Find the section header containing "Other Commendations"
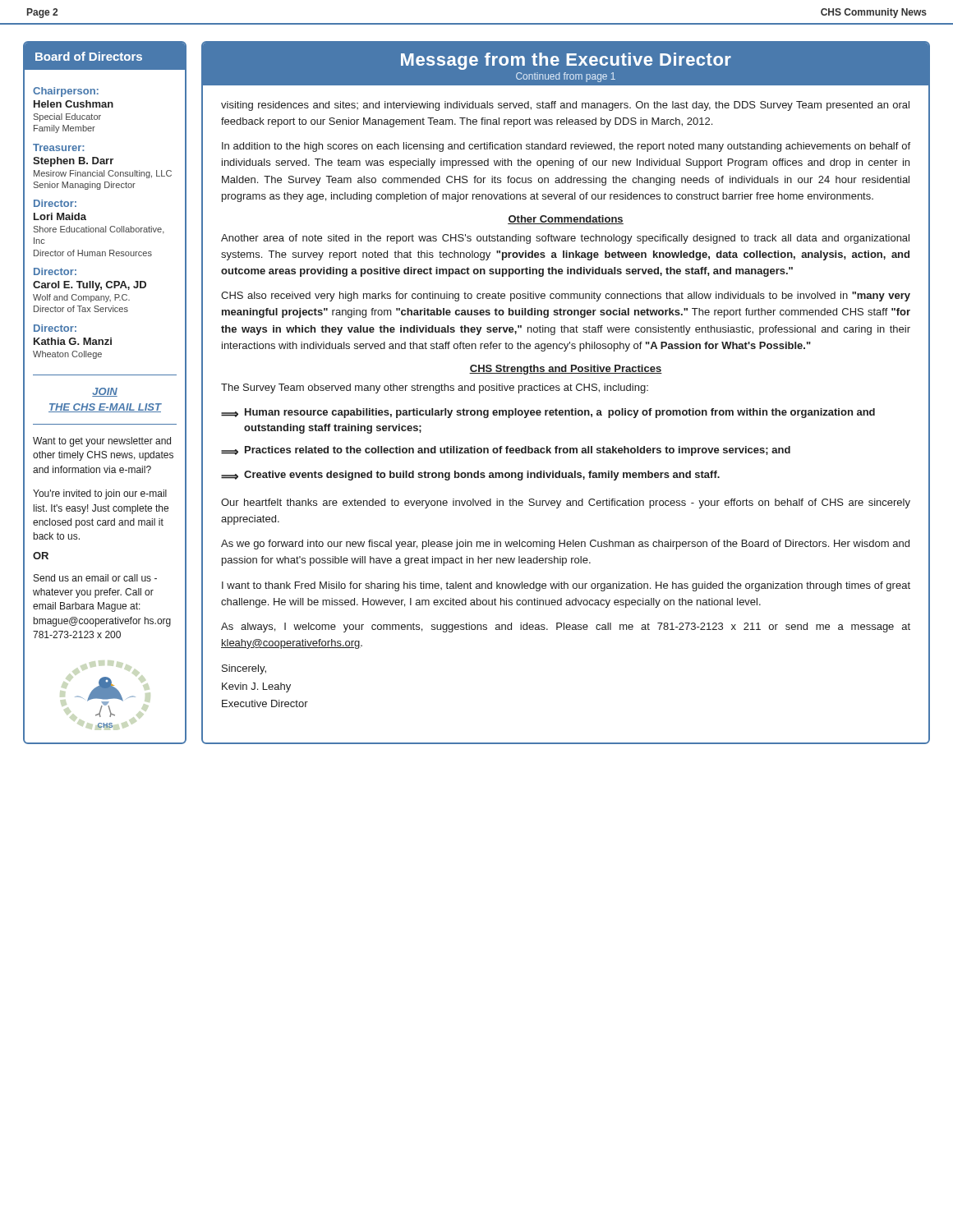This screenshot has height=1232, width=953. point(566,219)
